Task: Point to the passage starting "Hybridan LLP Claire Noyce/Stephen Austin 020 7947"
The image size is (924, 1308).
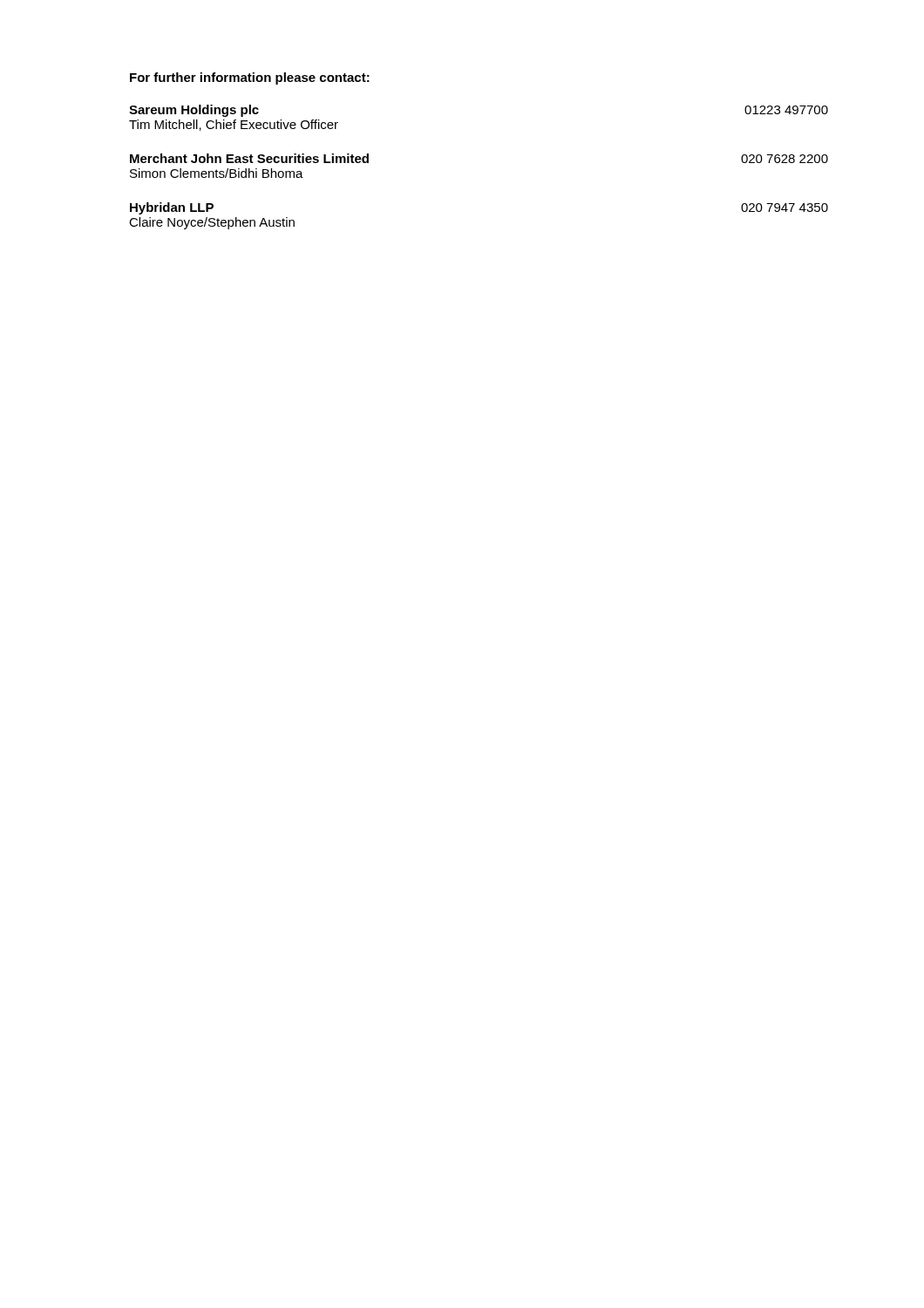Action: [168, 208]
